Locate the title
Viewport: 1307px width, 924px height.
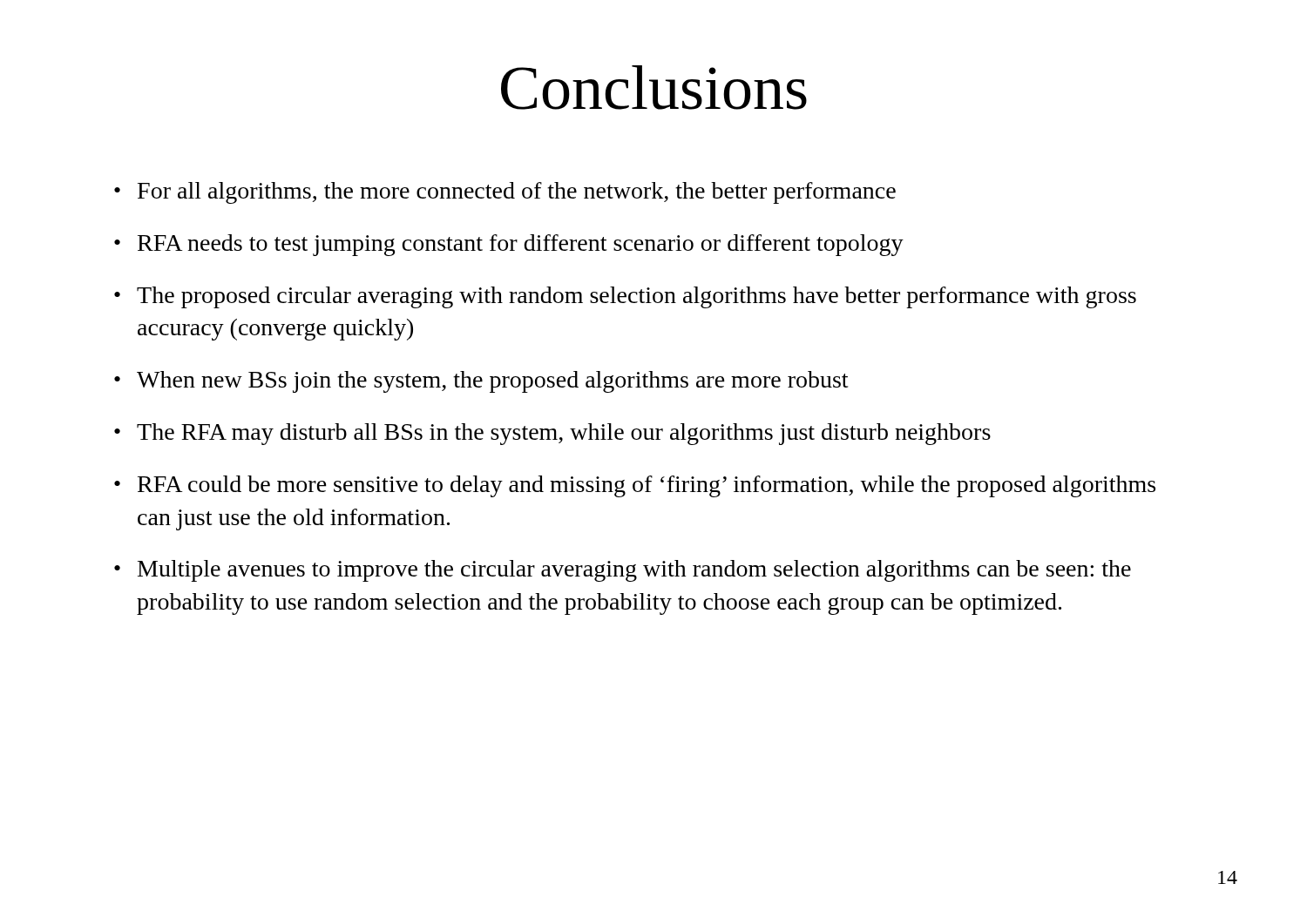654,88
